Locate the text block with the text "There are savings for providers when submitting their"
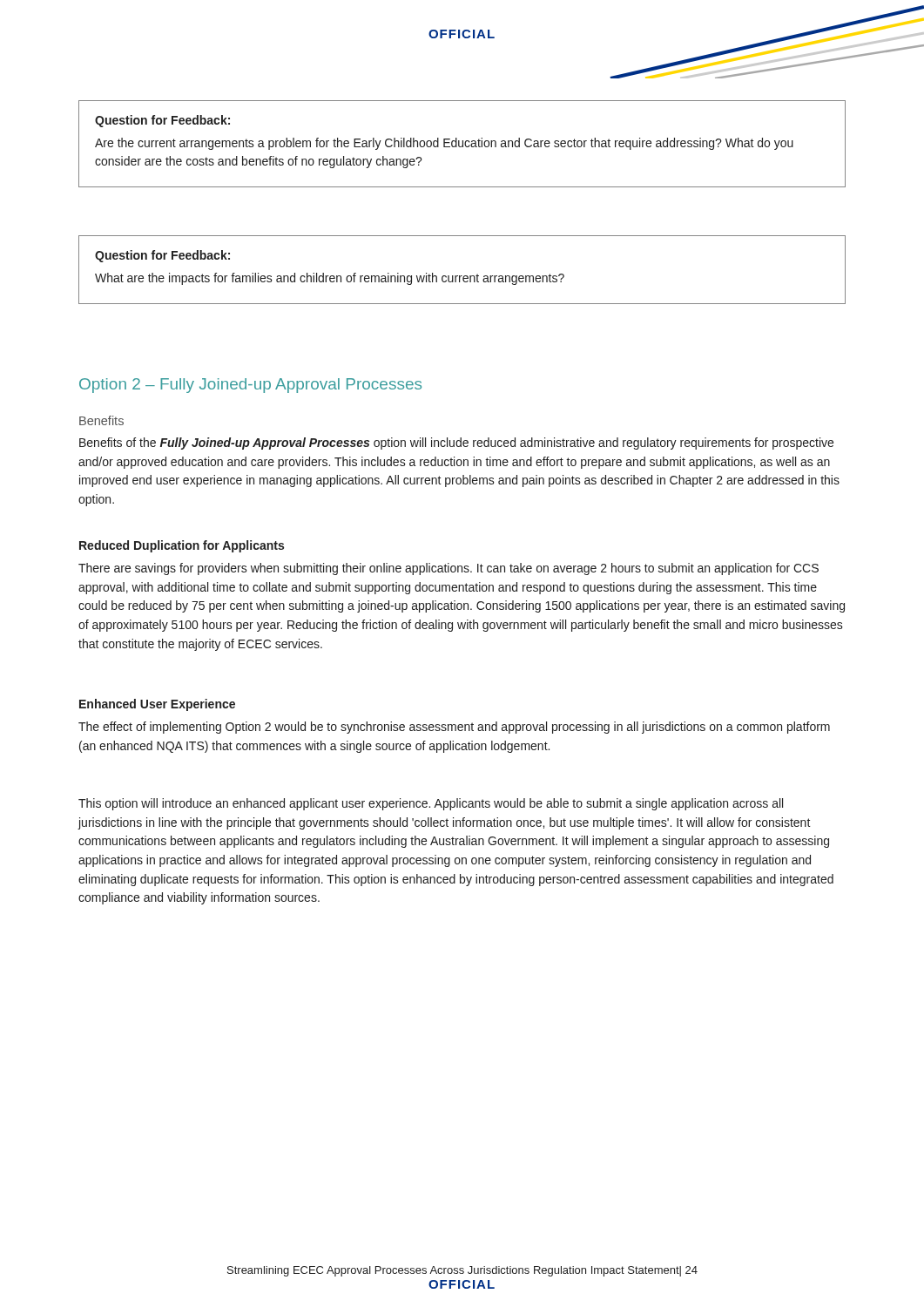The height and width of the screenshot is (1307, 924). pos(462,606)
